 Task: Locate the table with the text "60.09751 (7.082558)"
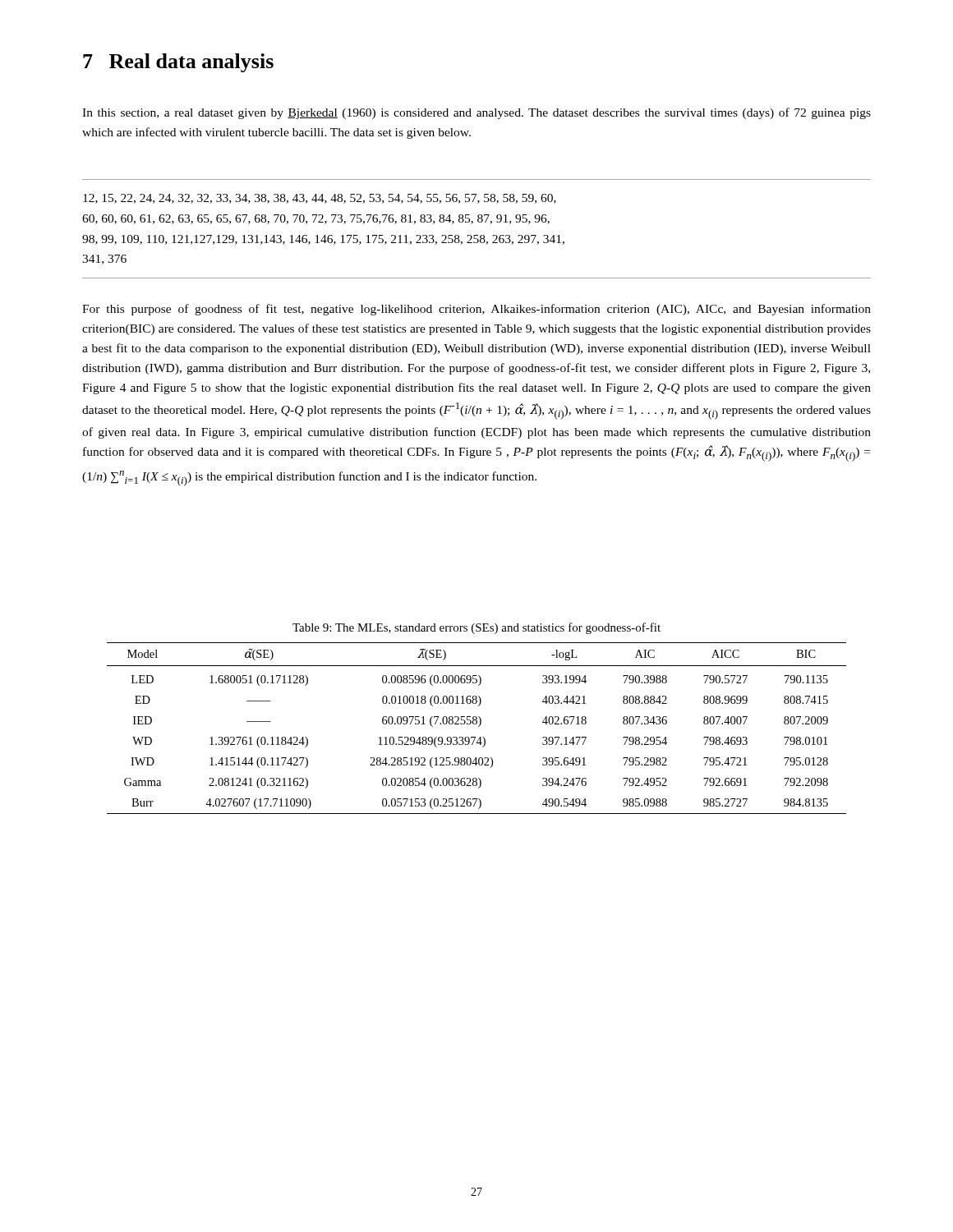476,728
